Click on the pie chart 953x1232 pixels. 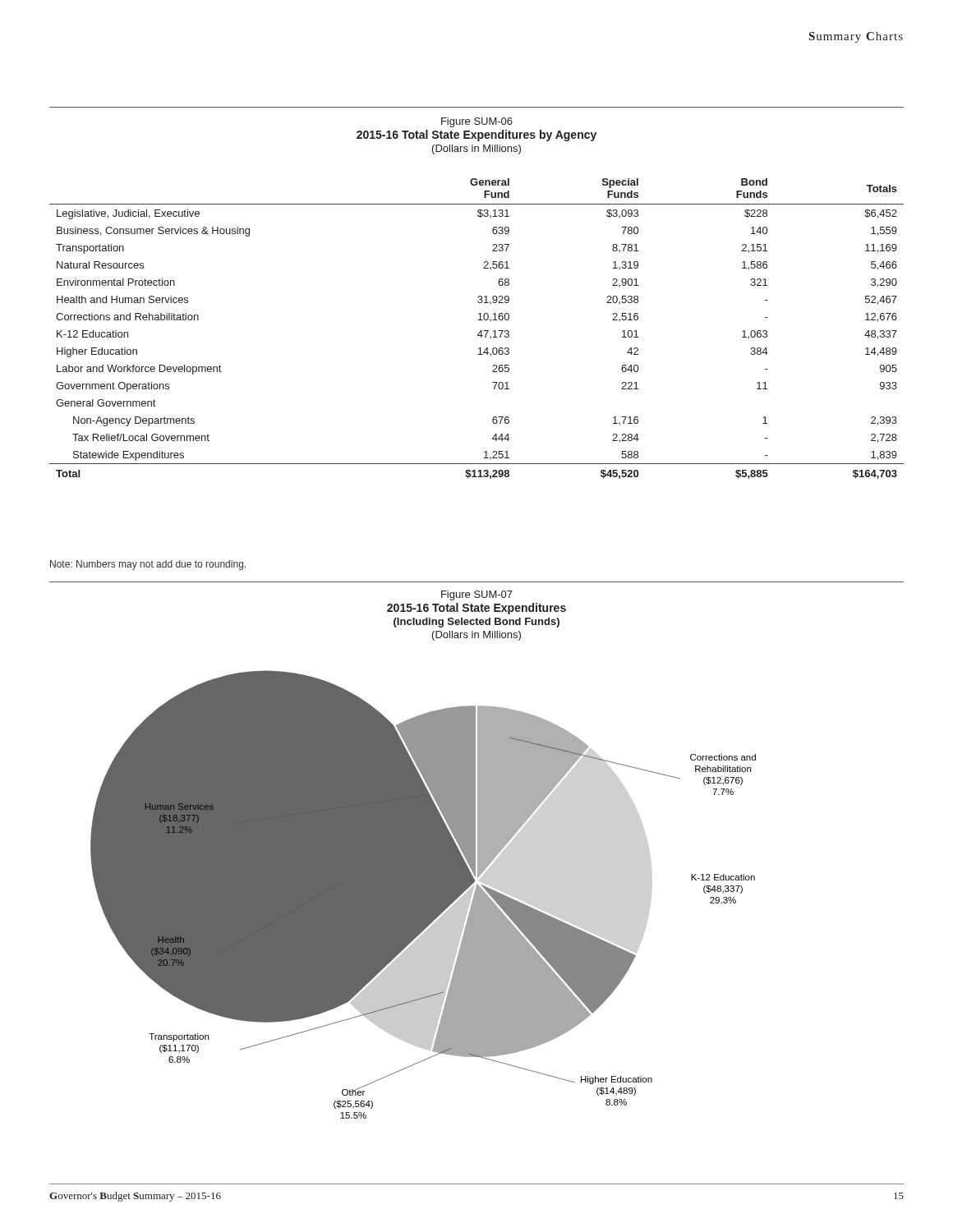pyautogui.click(x=476, y=894)
